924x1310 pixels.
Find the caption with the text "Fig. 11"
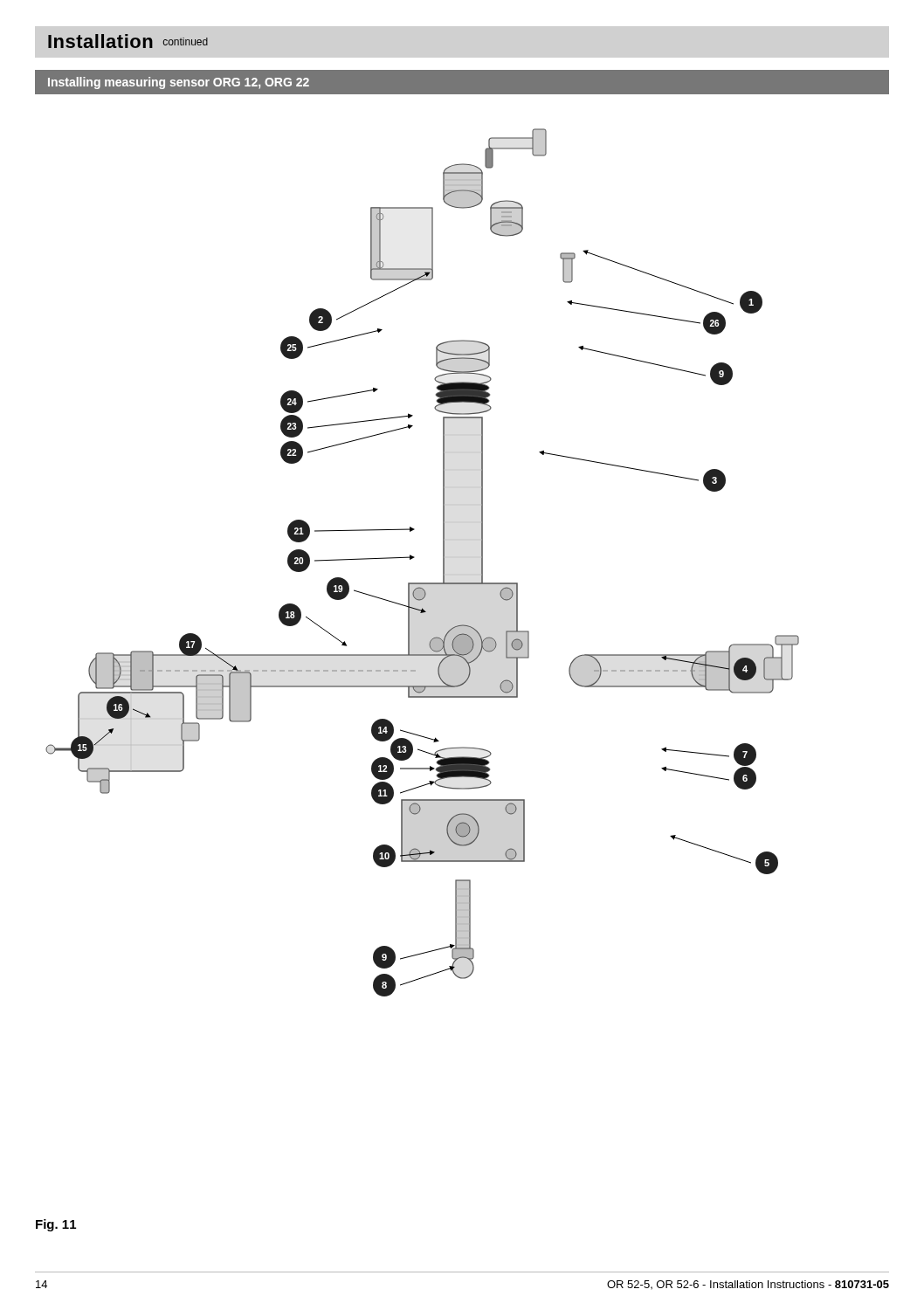pos(56,1224)
